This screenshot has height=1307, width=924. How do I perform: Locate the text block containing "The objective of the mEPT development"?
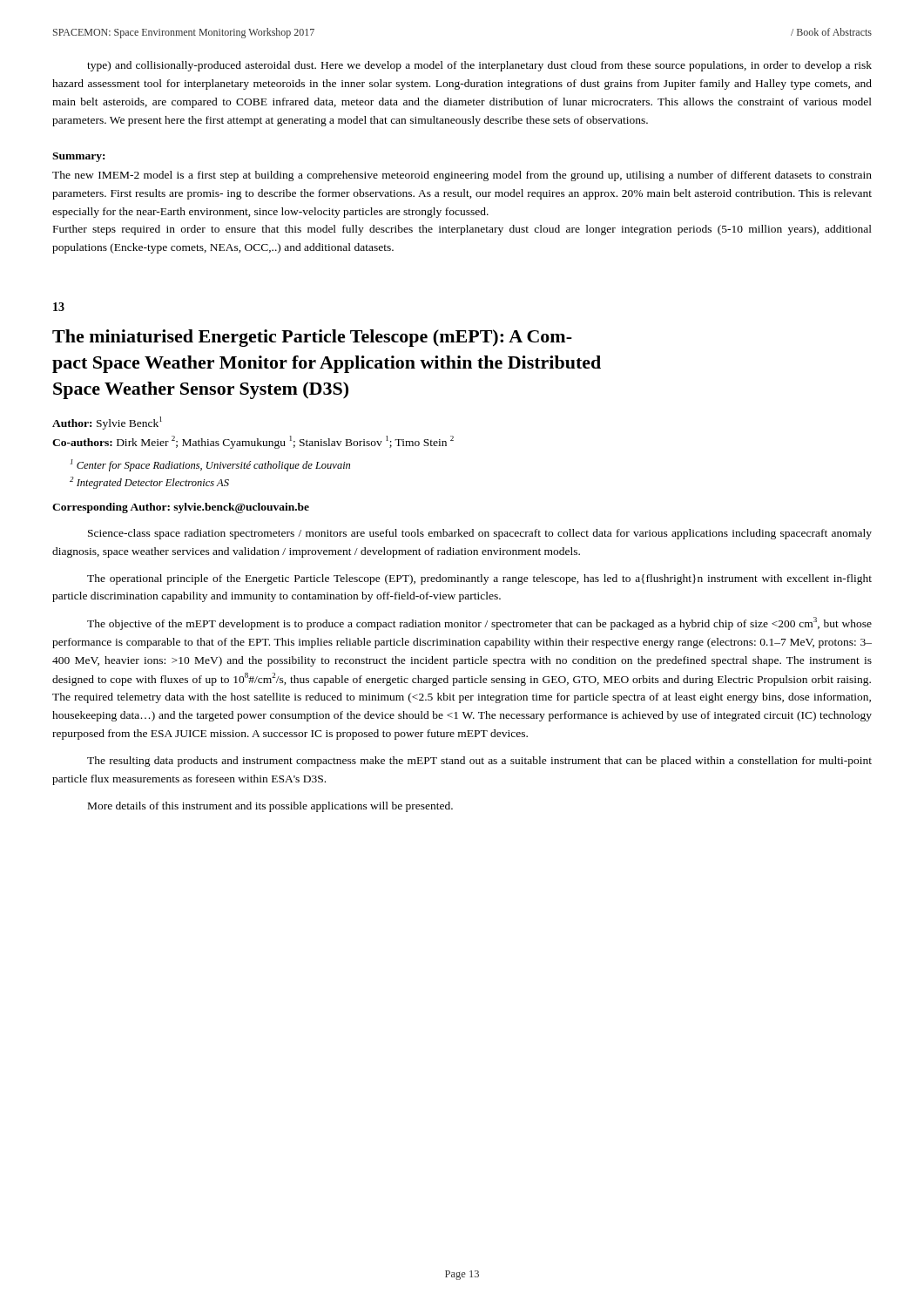[462, 678]
